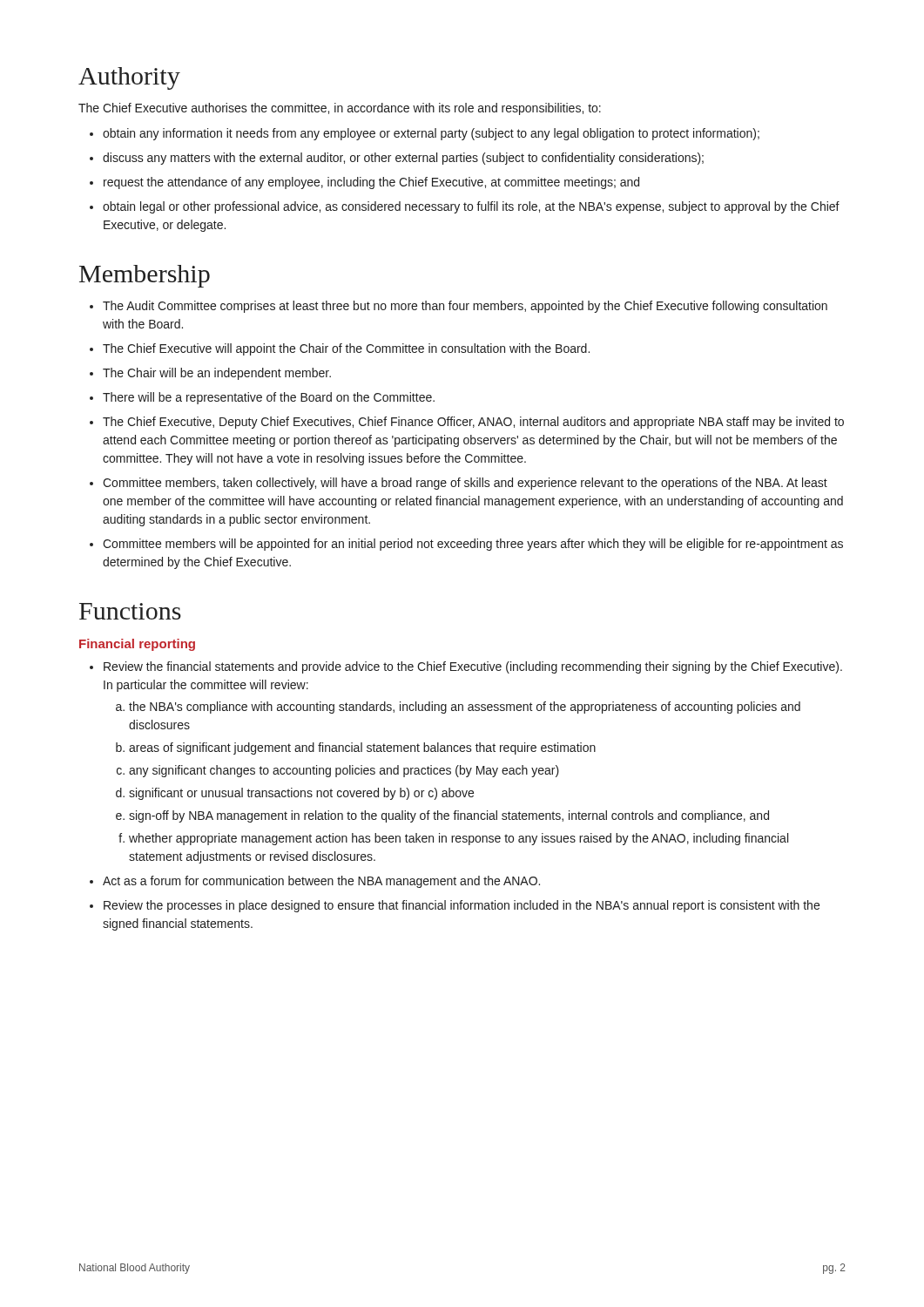Viewport: 924px width, 1307px height.
Task: Click on the list item with the text "obtain legal or other professional"
Action: pyautogui.click(x=471, y=216)
